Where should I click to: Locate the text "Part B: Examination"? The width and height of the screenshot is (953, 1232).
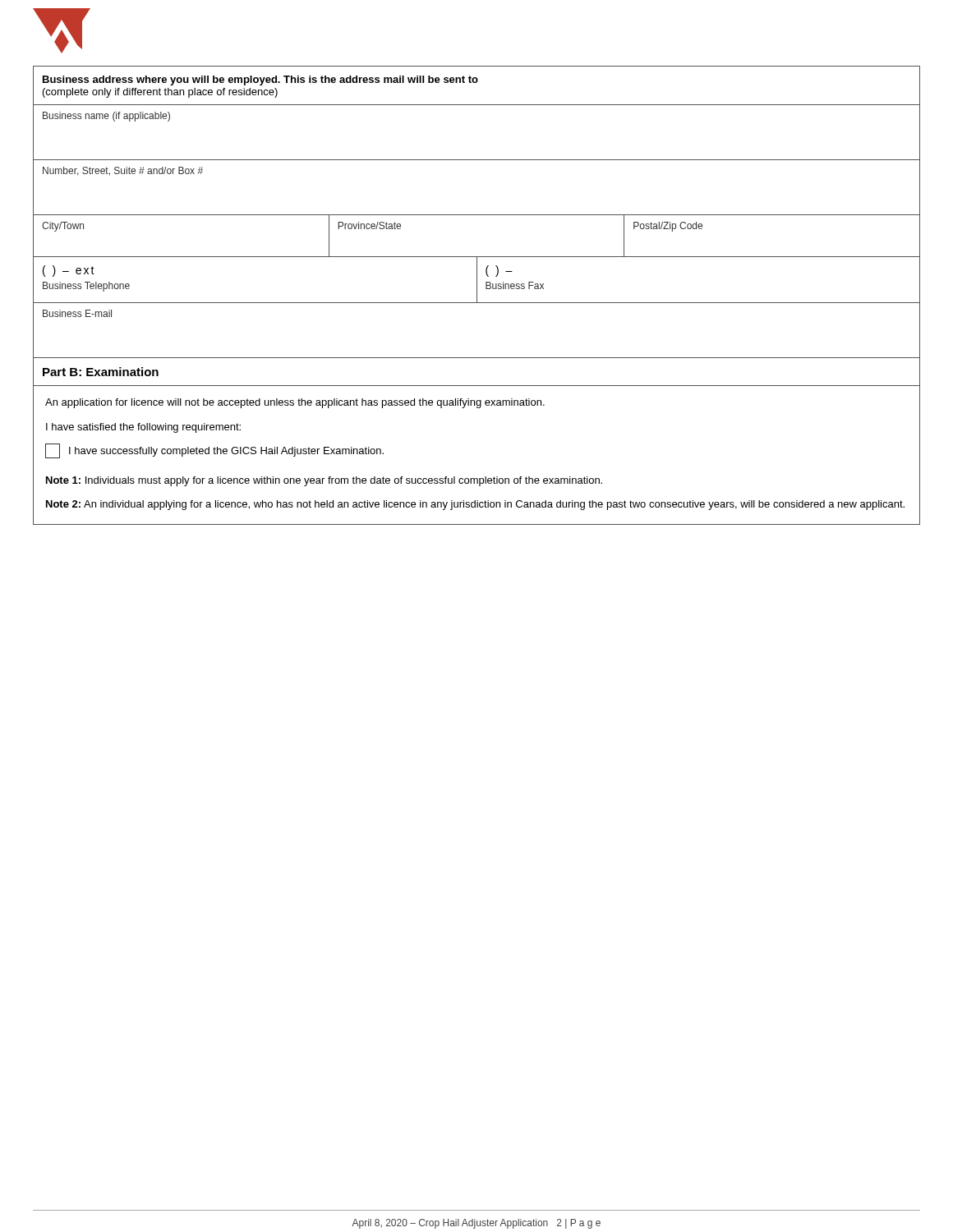click(101, 372)
